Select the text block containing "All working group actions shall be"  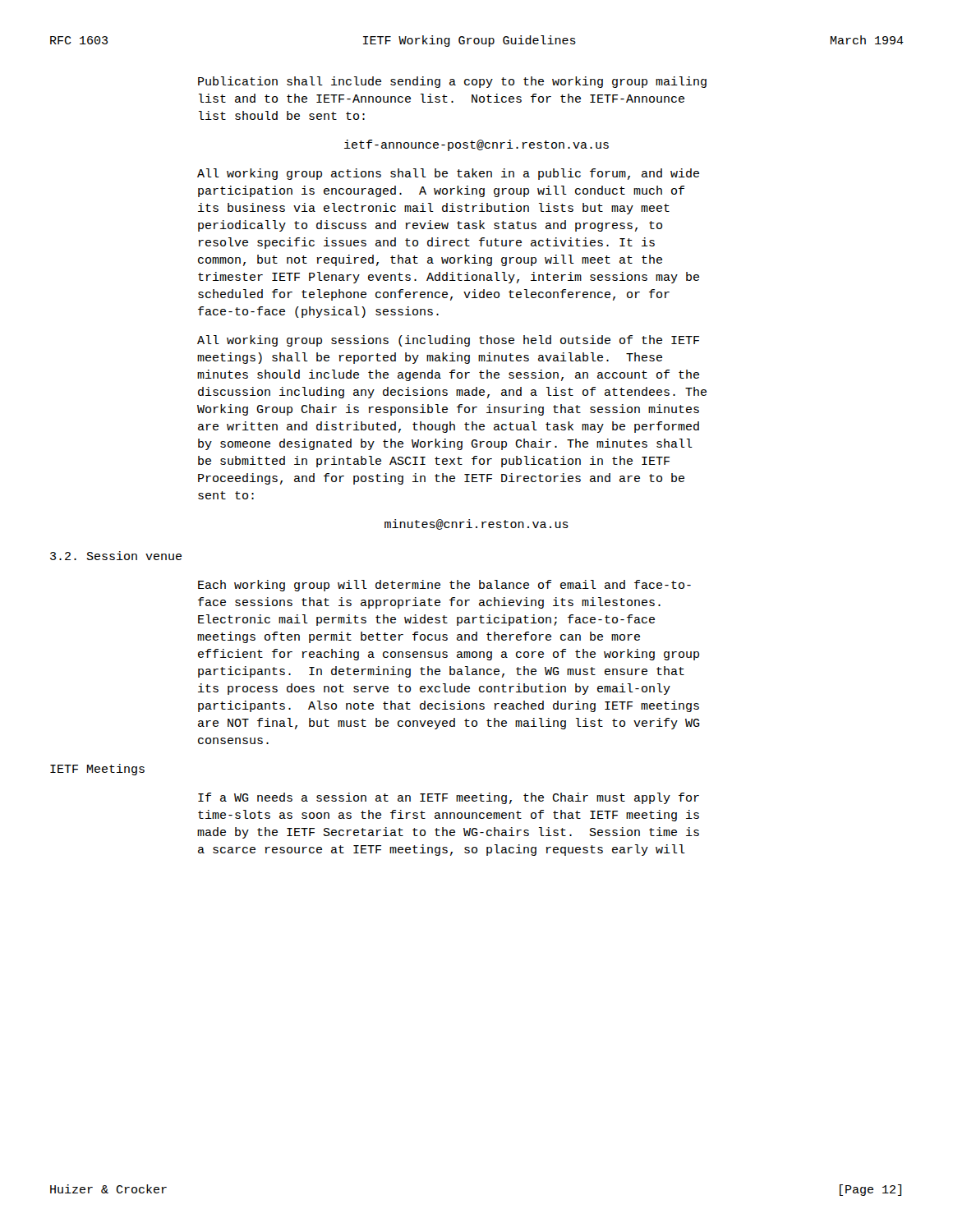[449, 244]
